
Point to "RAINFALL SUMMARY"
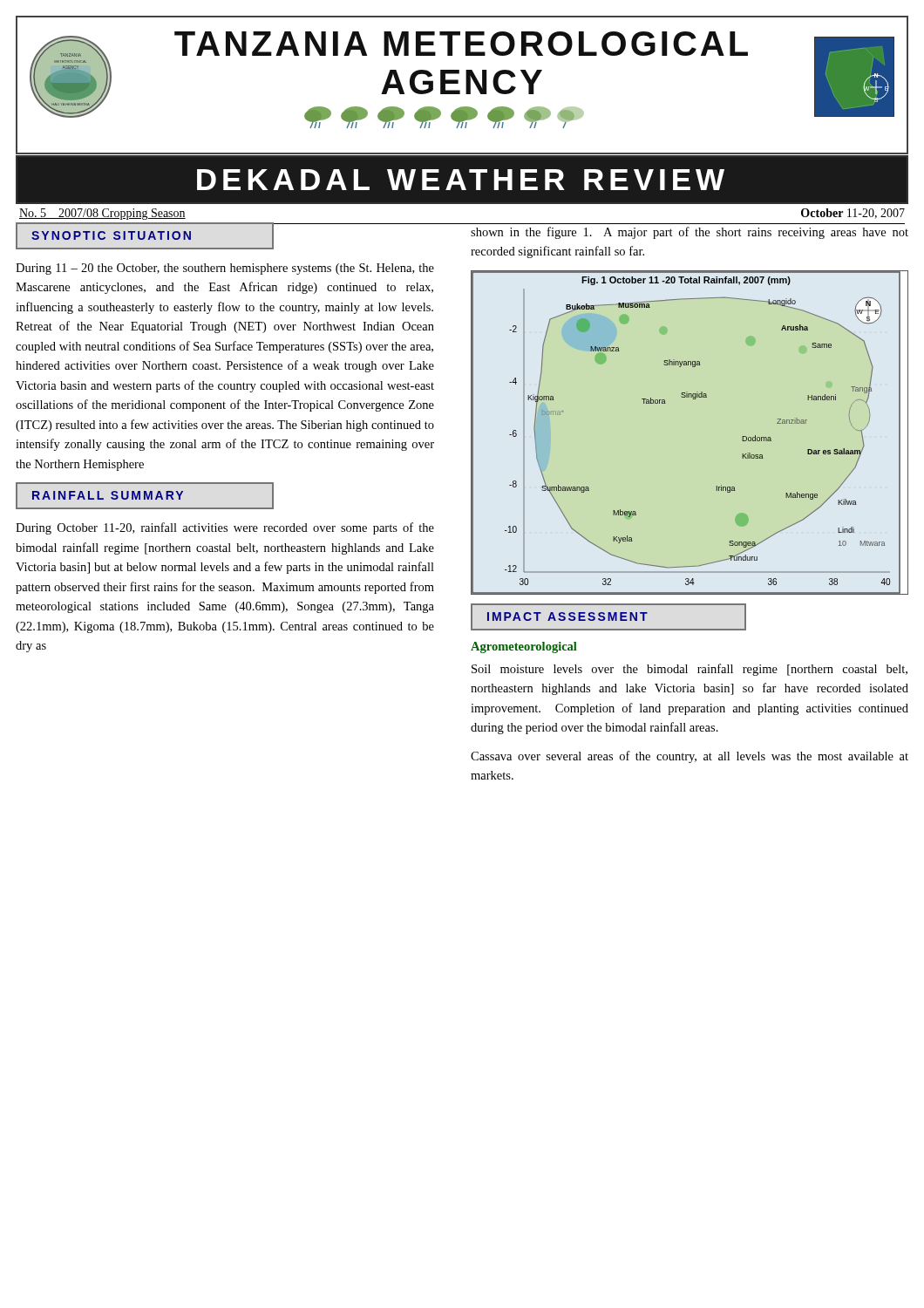click(x=145, y=496)
